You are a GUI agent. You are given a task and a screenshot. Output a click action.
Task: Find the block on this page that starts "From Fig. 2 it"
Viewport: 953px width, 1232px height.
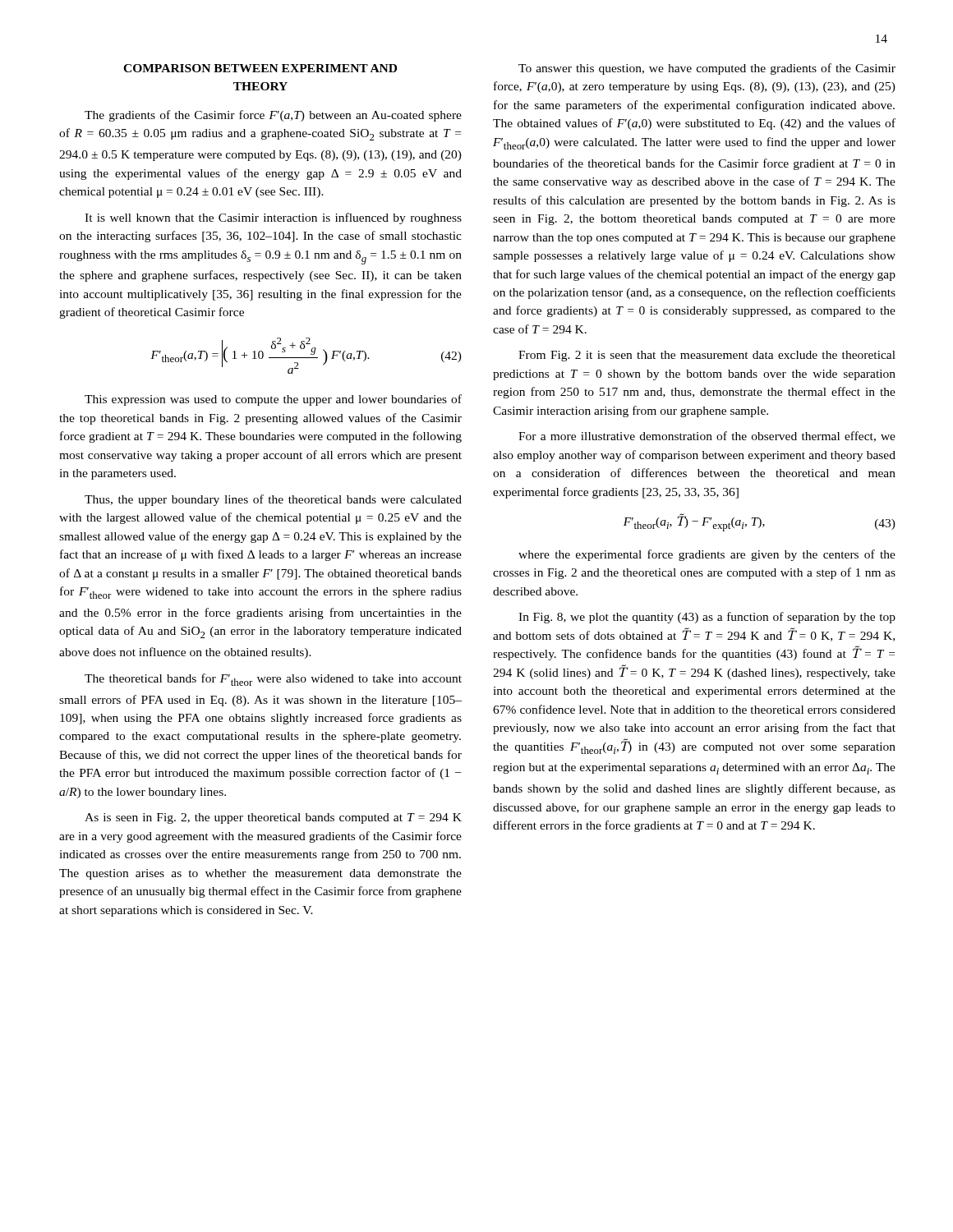694,382
